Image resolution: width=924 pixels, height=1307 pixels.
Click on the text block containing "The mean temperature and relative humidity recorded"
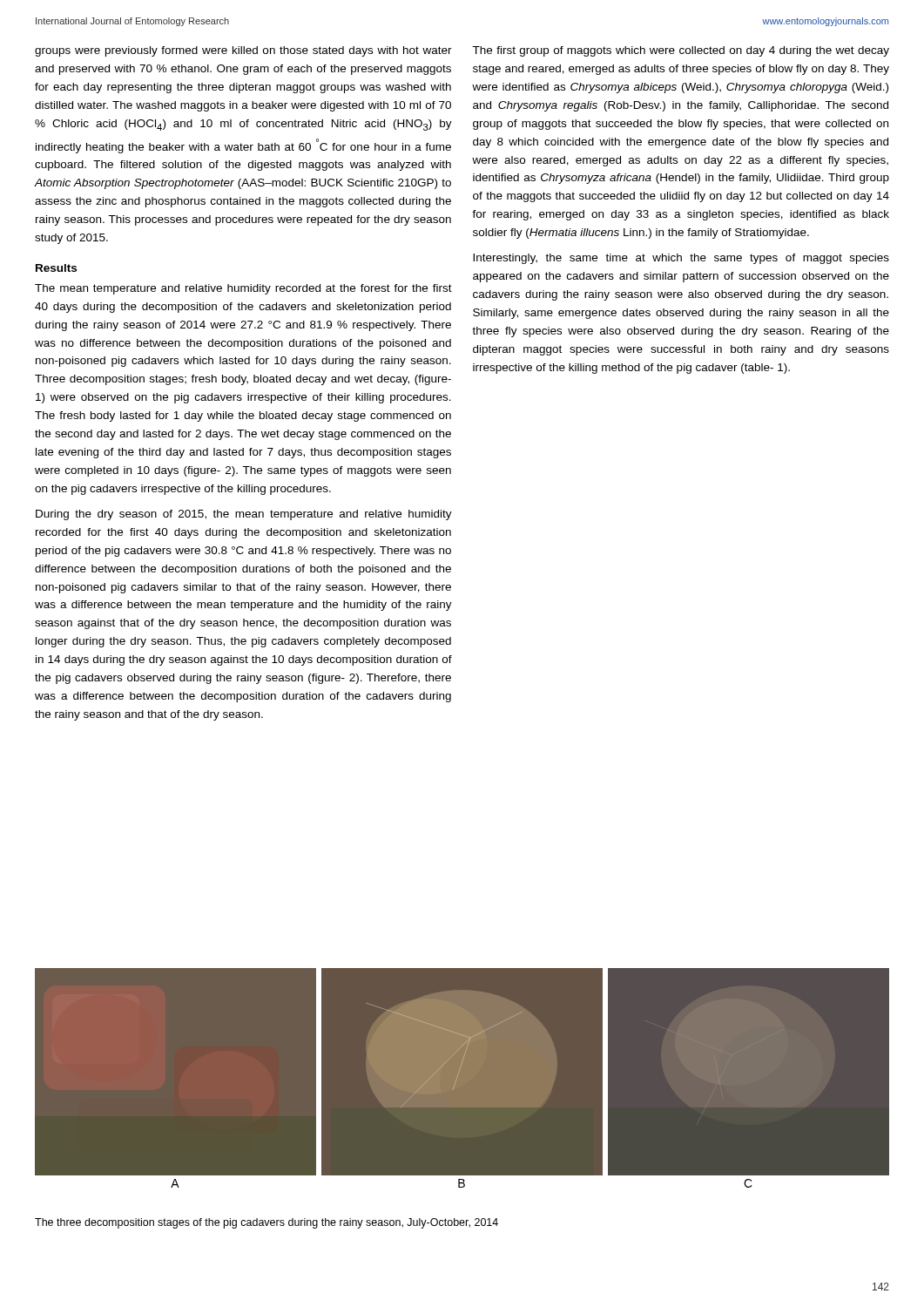pyautogui.click(x=243, y=502)
